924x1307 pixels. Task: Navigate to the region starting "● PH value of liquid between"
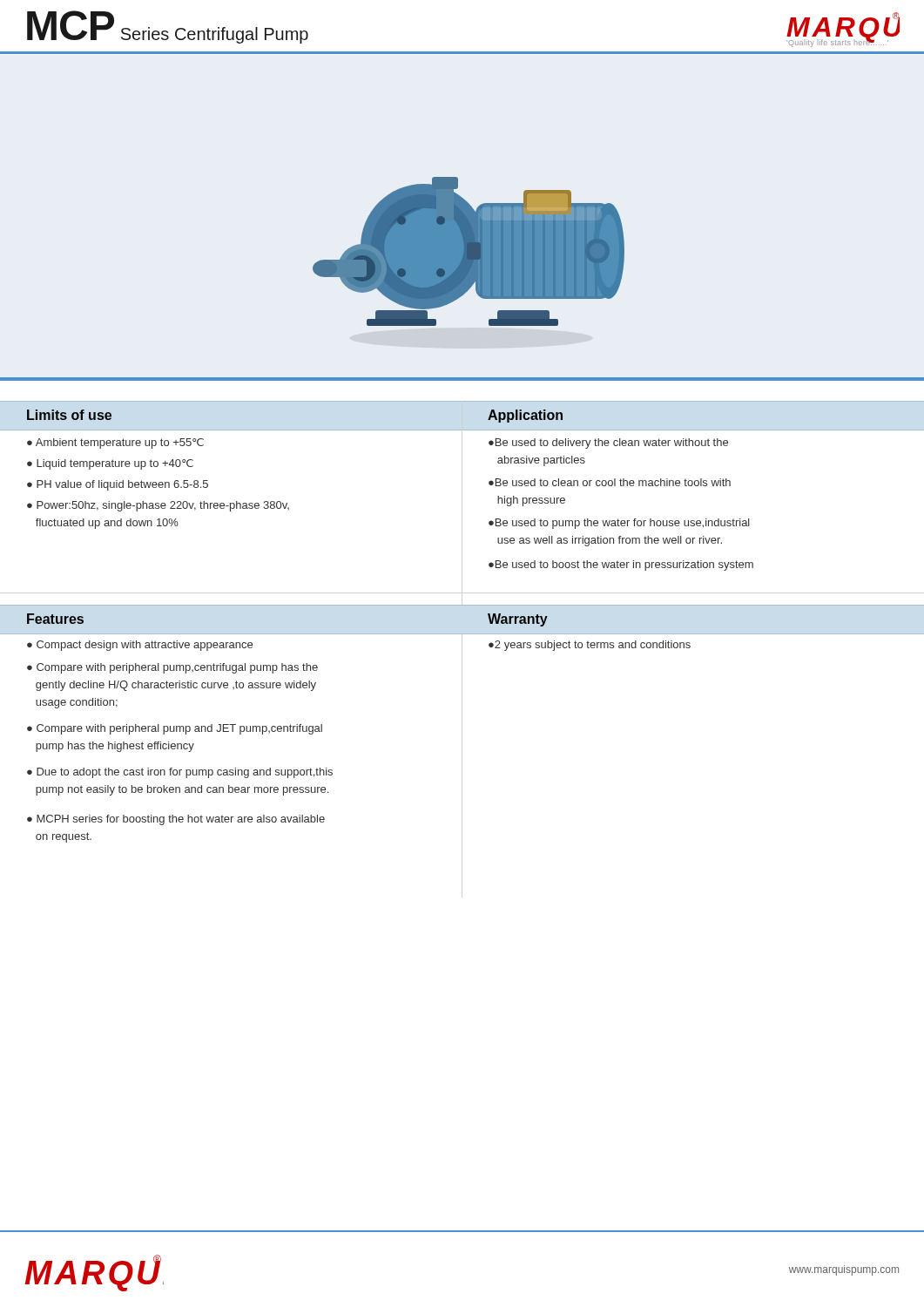pyautogui.click(x=117, y=484)
